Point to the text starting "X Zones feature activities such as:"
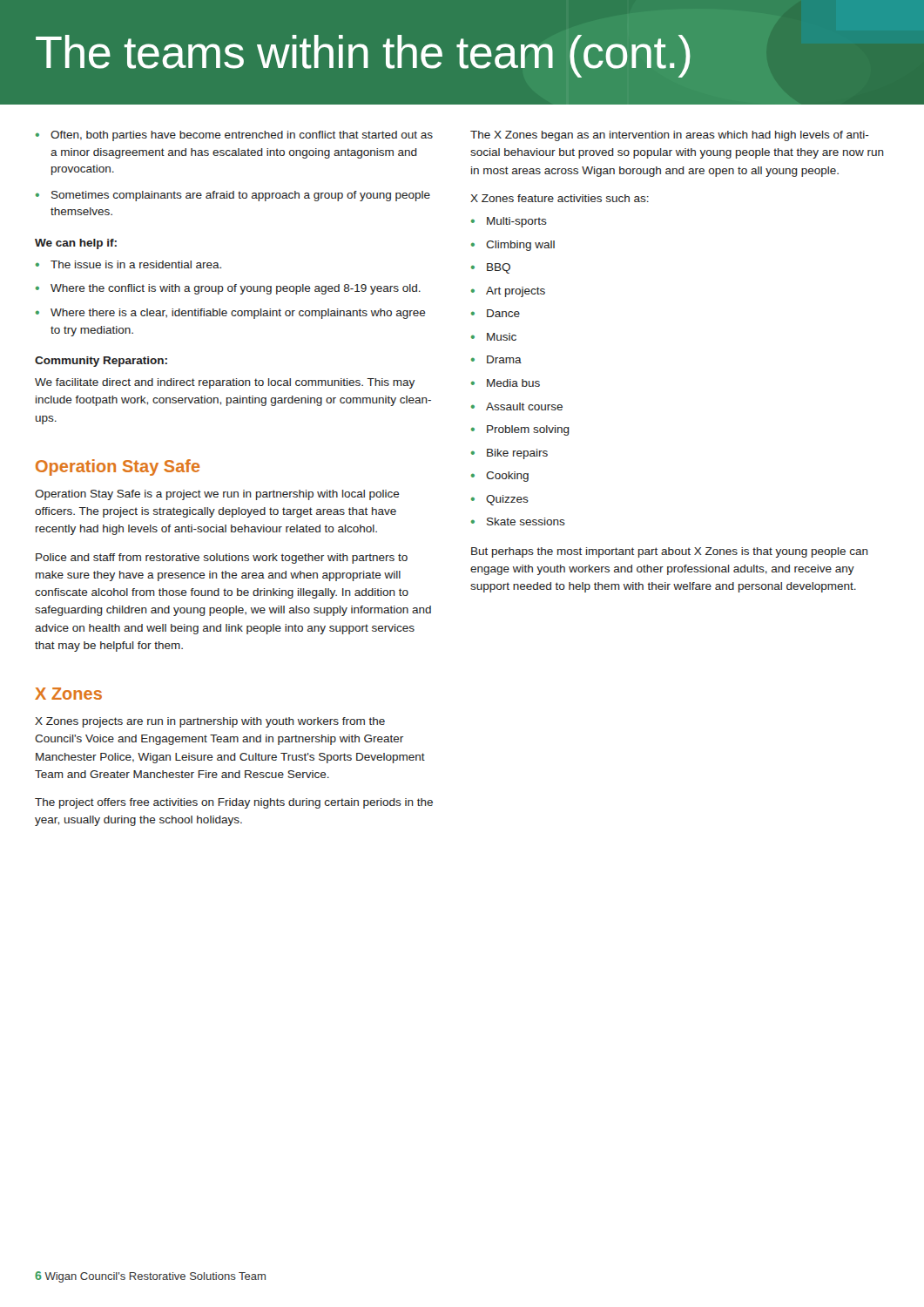924x1307 pixels. [560, 198]
